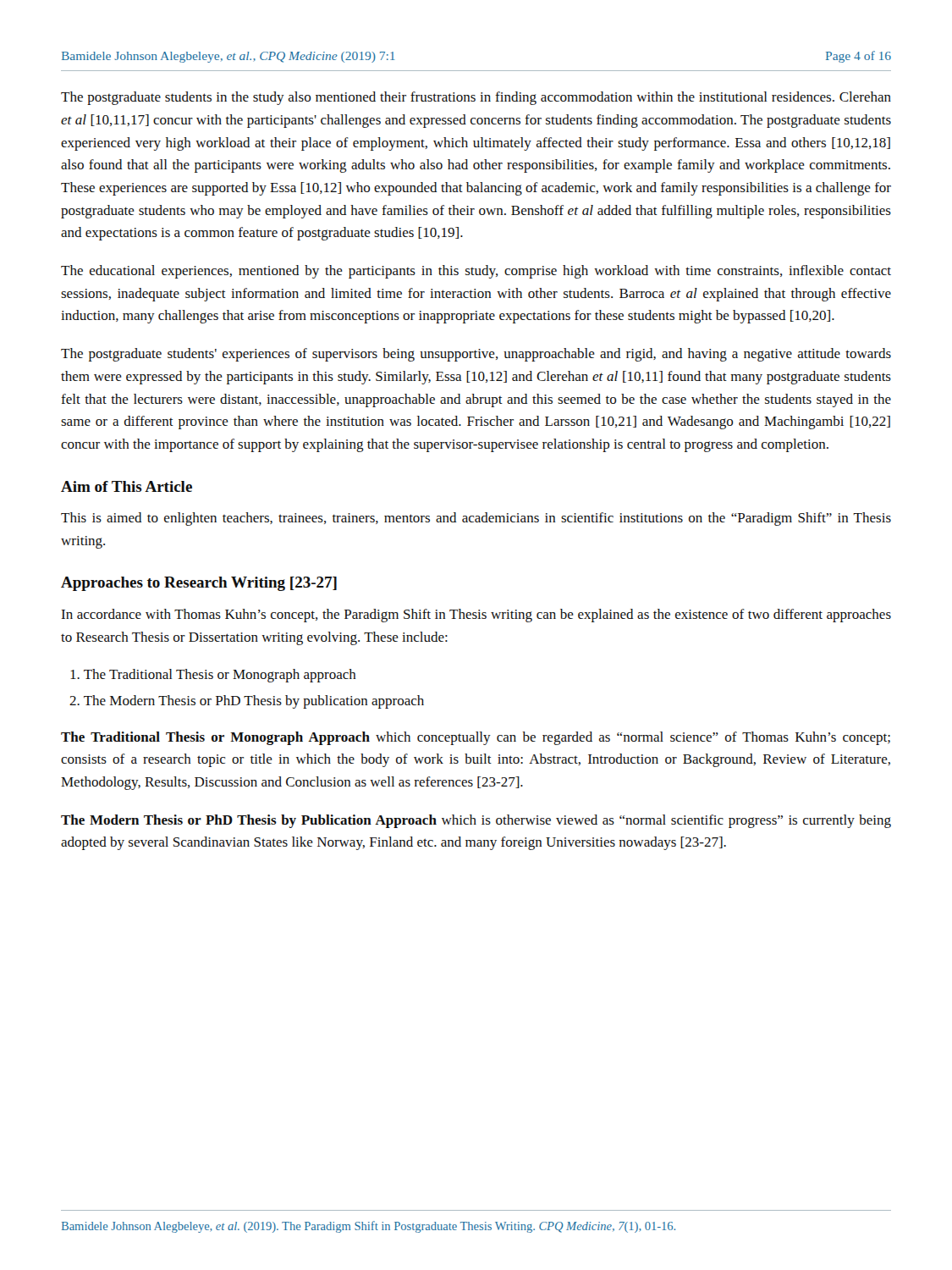Click on the text block that reads "In accordance with"
952x1270 pixels.
[476, 626]
